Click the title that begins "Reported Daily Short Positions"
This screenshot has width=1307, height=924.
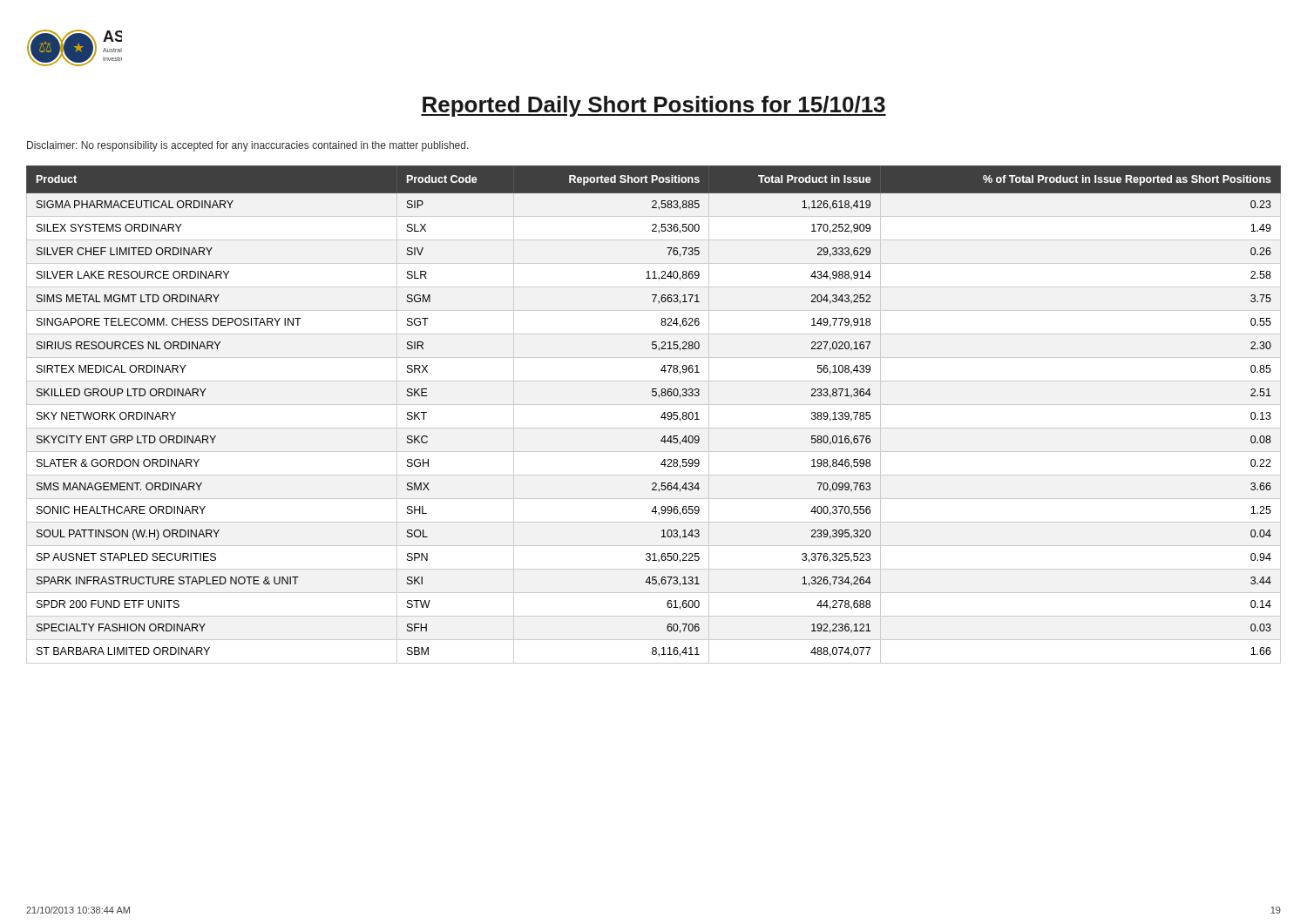click(x=654, y=105)
